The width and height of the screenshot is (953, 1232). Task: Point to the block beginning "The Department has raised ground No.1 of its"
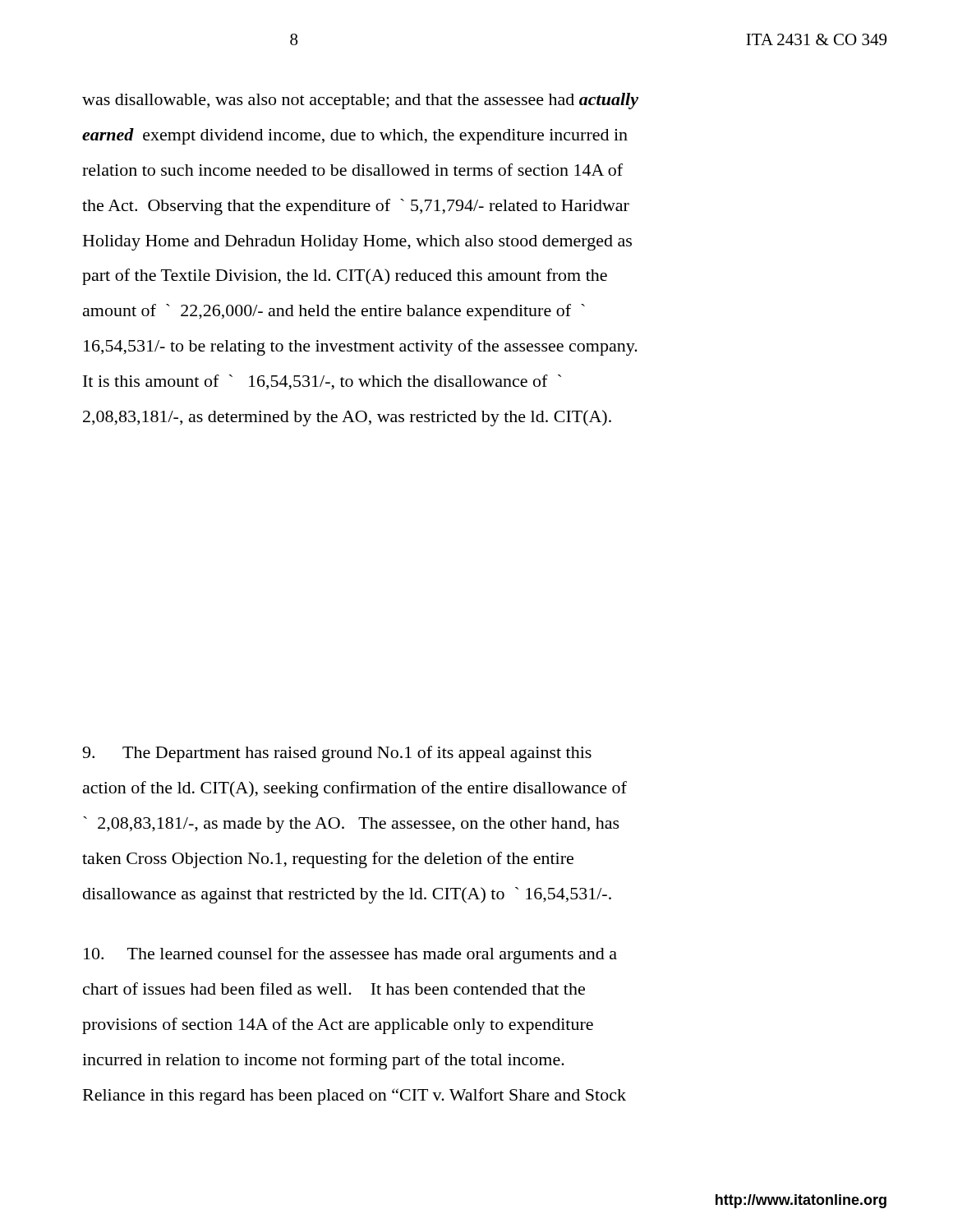click(x=476, y=823)
